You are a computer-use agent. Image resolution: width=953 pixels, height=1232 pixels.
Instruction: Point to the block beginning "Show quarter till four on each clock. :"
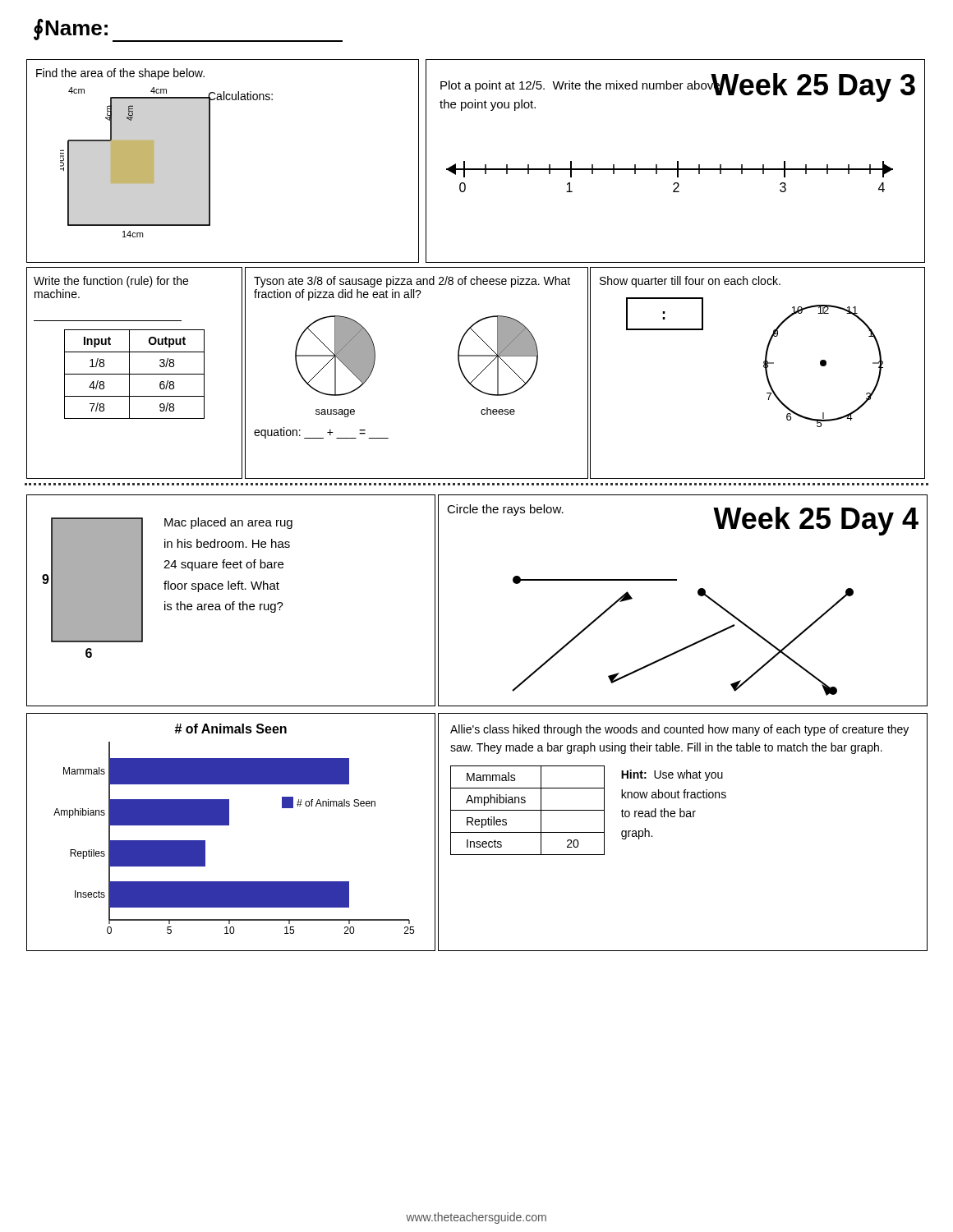point(757,353)
